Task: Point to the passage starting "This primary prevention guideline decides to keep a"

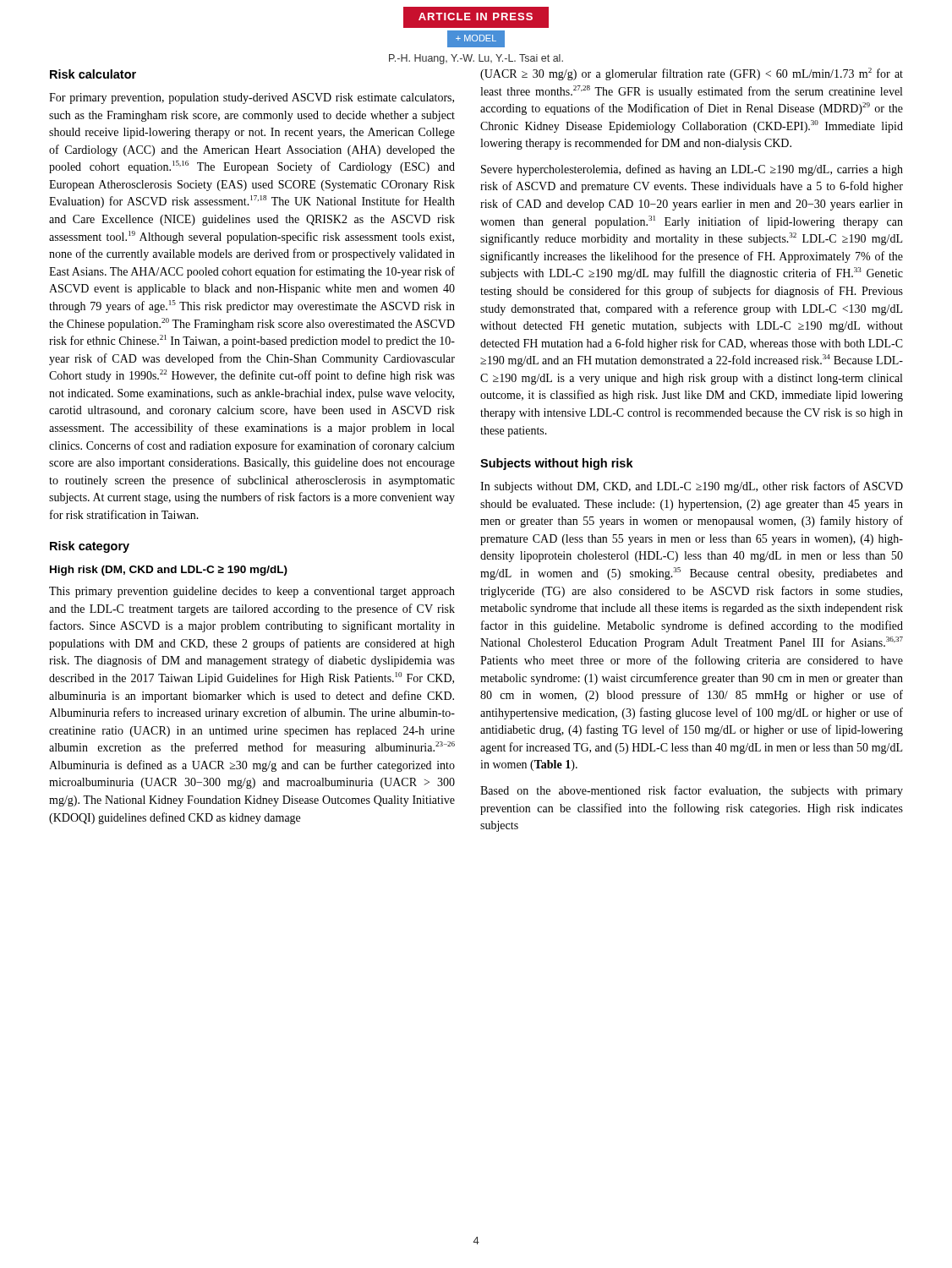Action: coord(252,704)
